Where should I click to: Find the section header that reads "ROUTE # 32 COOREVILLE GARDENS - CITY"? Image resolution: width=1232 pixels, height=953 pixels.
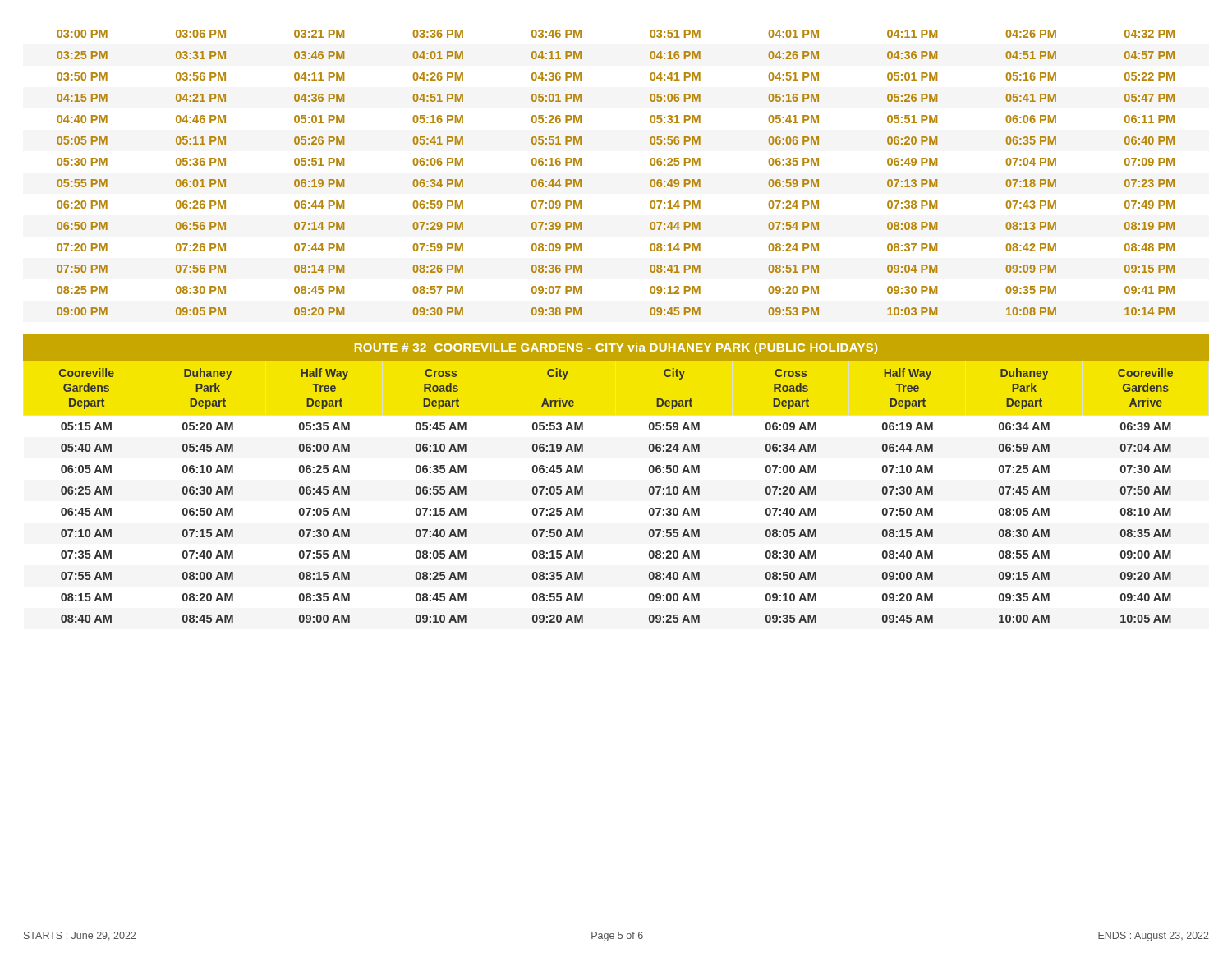[616, 347]
